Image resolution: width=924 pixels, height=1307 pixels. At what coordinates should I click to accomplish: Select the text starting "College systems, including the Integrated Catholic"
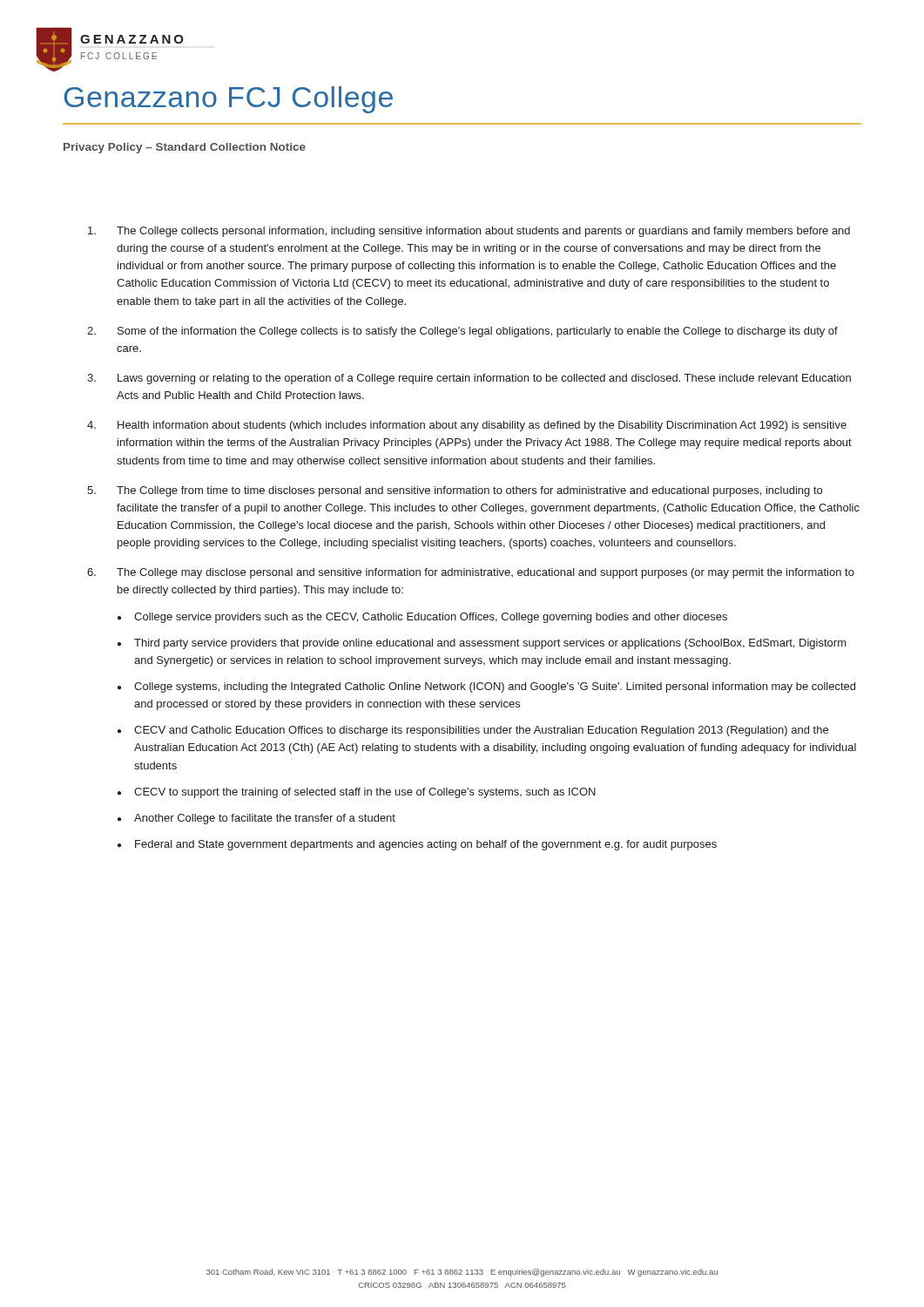click(x=495, y=695)
